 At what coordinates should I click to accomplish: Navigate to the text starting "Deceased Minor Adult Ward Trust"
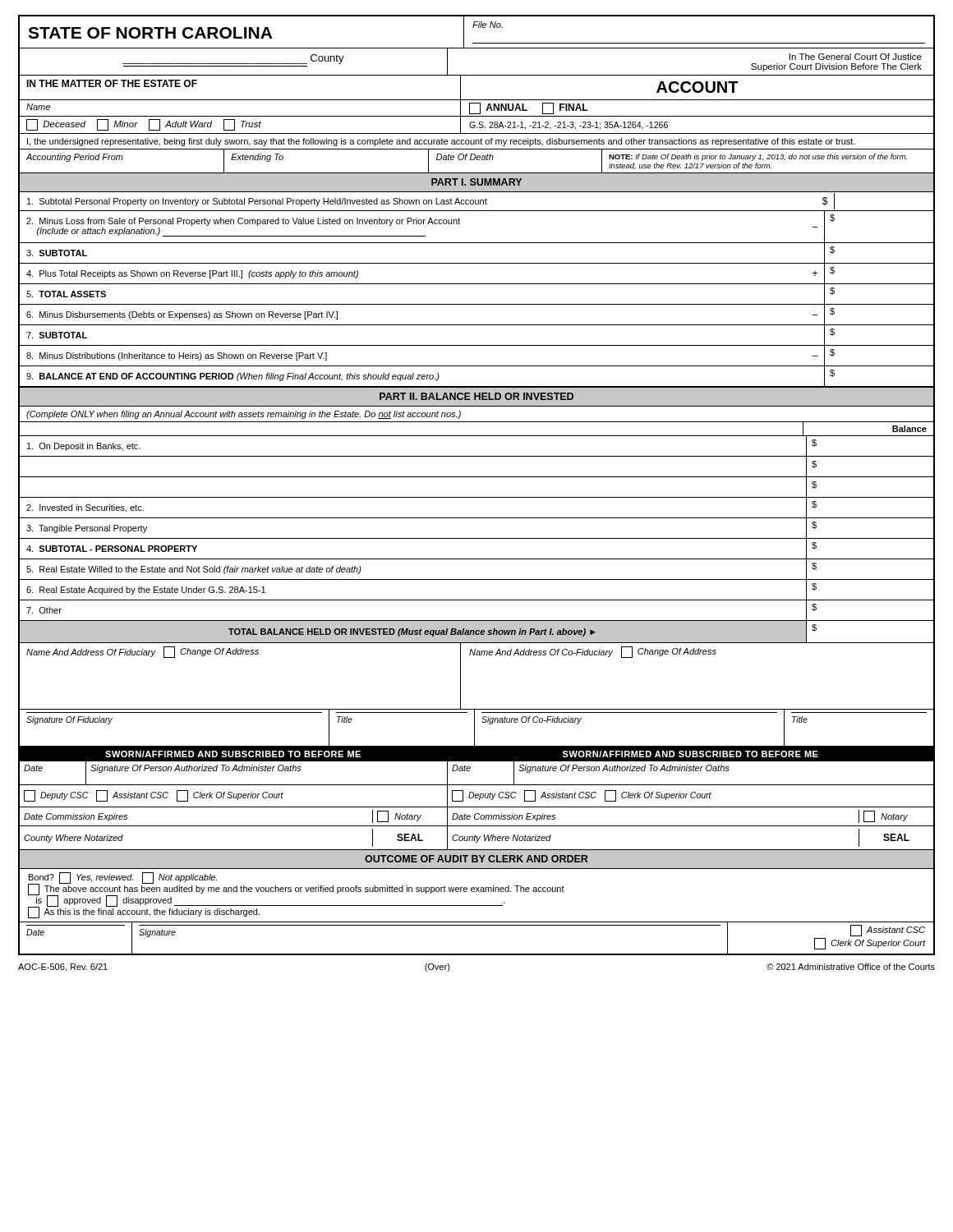click(x=144, y=125)
